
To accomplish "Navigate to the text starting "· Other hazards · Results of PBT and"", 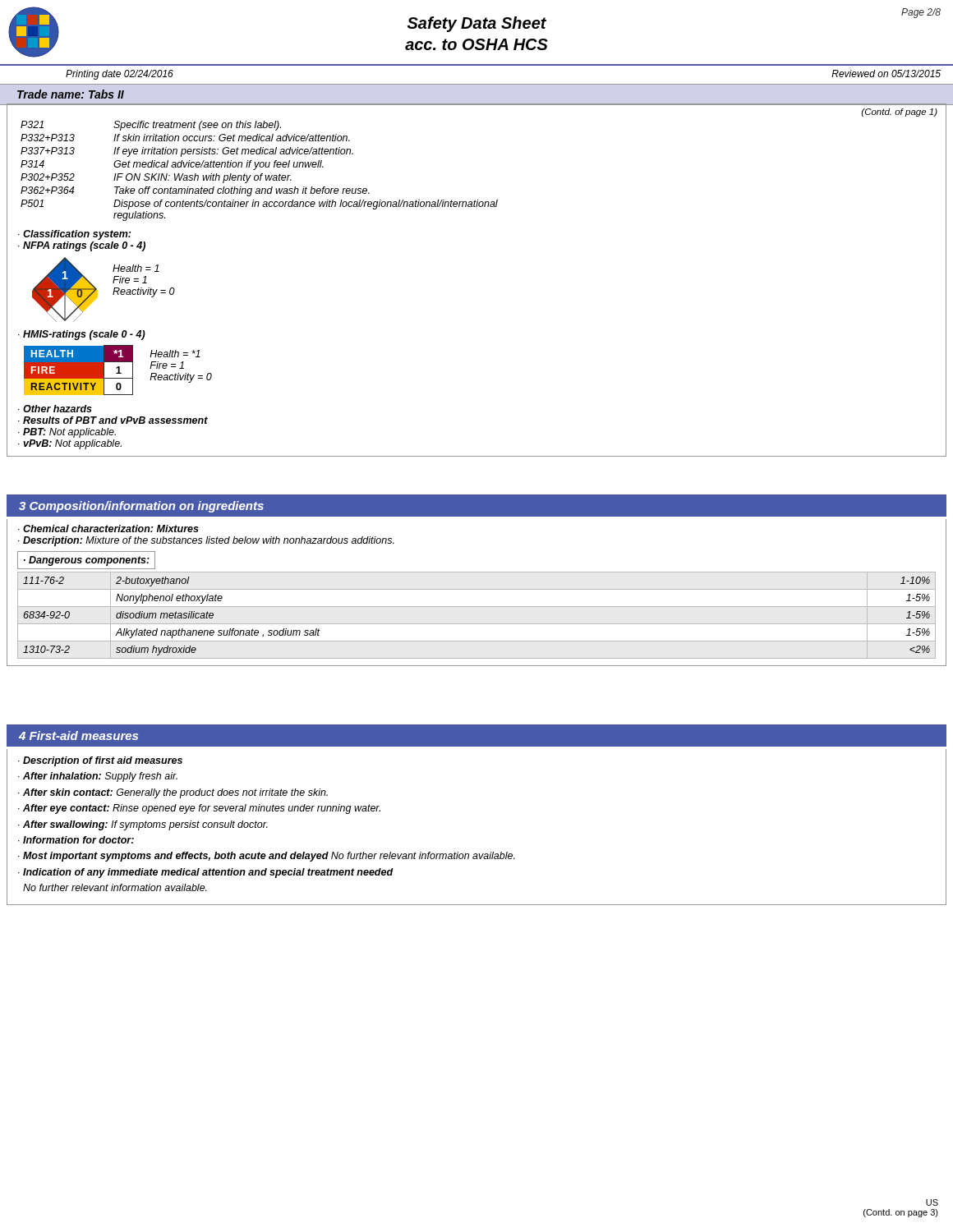I will click(x=112, y=426).
